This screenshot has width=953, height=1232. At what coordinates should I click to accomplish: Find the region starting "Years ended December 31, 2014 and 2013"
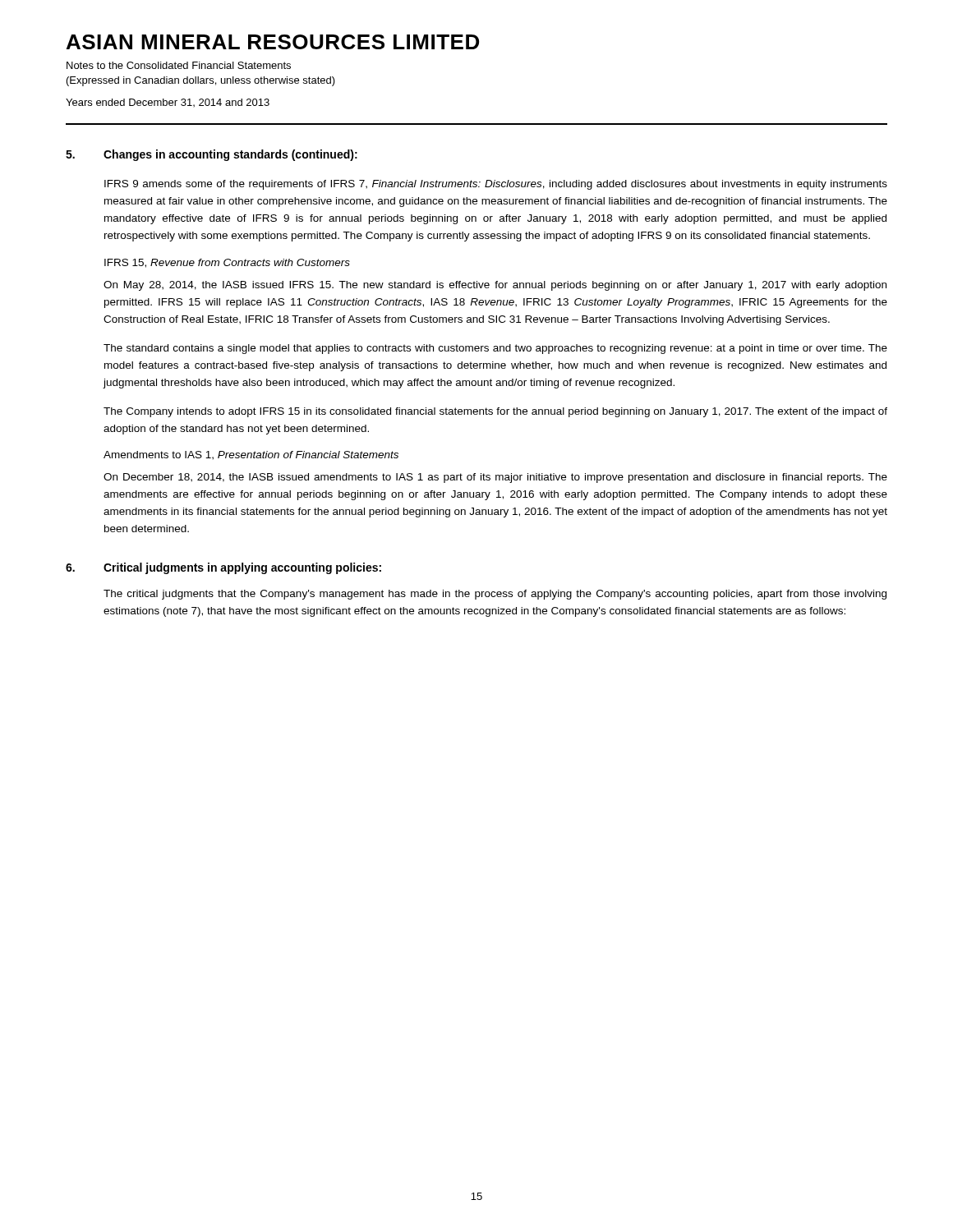(x=168, y=103)
